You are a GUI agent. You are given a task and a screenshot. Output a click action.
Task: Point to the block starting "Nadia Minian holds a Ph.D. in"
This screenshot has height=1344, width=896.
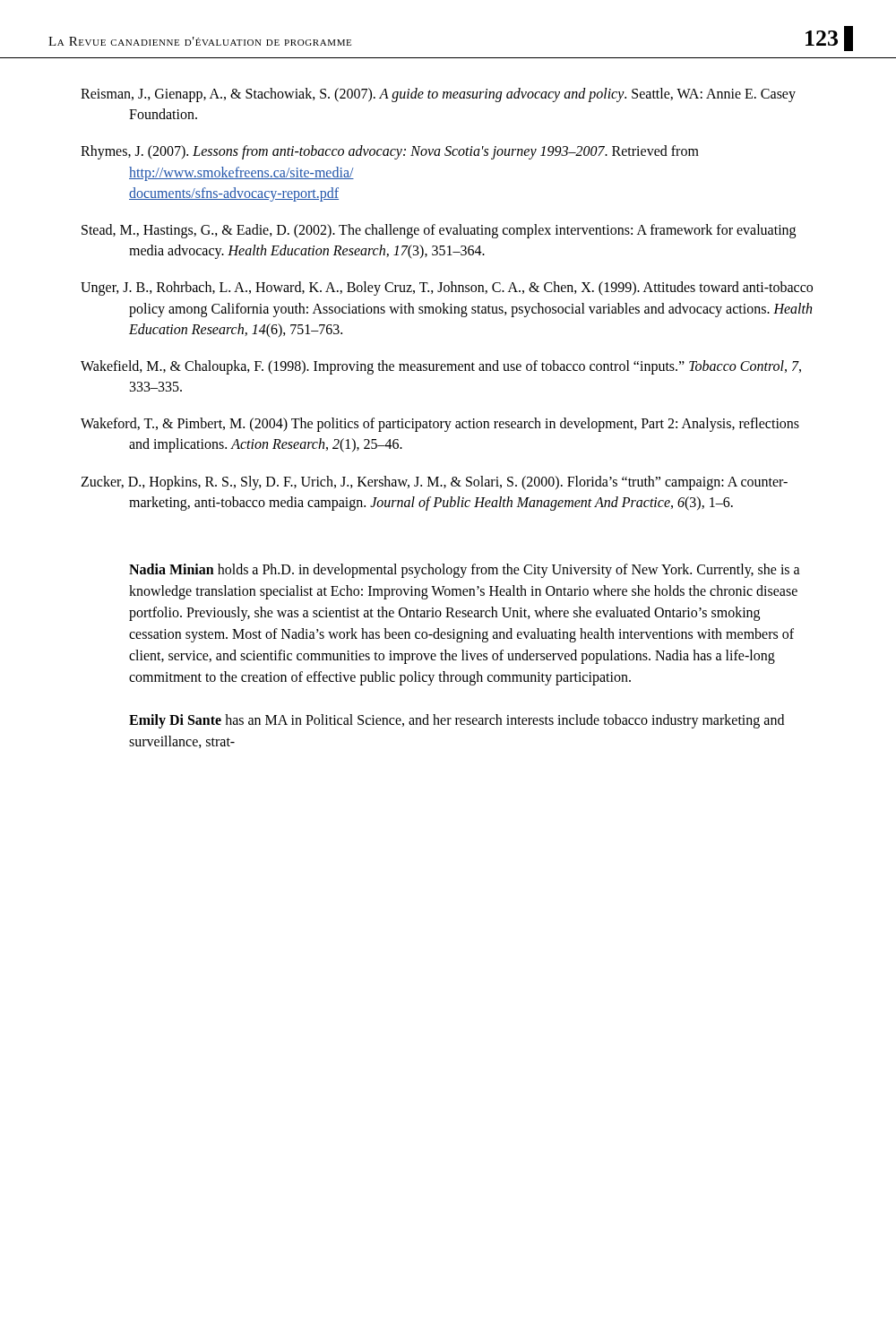[464, 623]
